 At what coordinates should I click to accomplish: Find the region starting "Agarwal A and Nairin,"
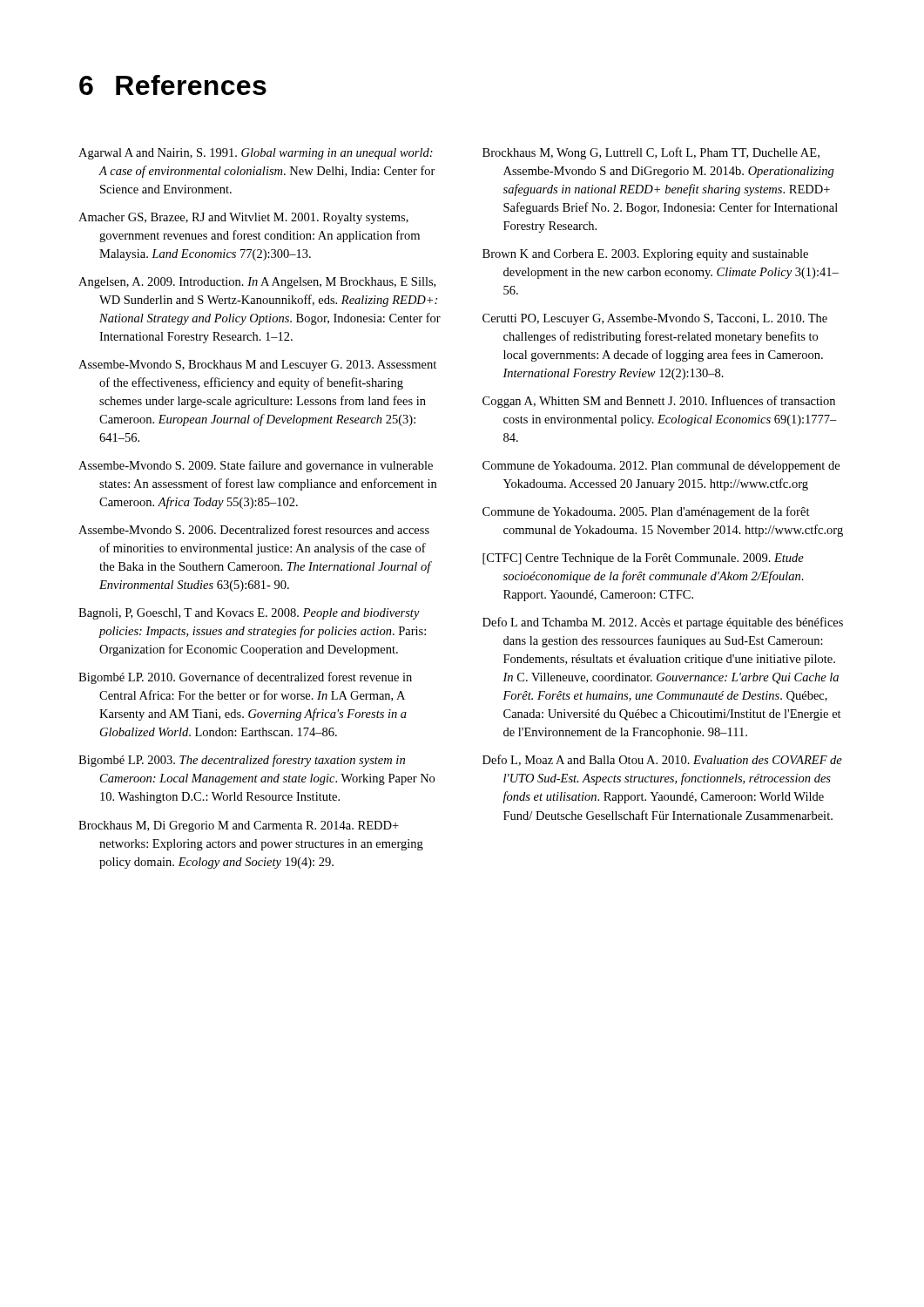point(257,171)
